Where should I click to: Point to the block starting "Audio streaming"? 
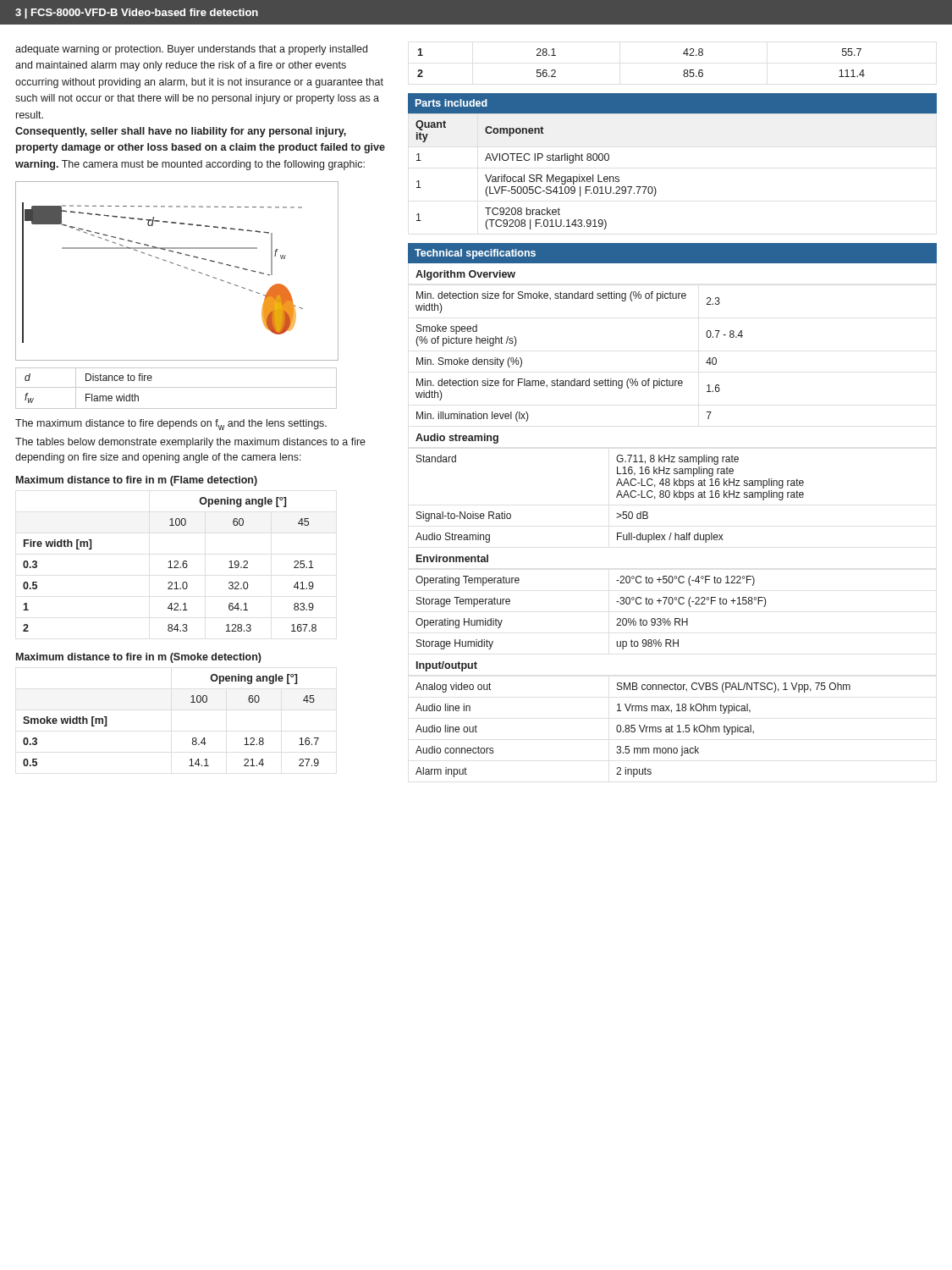pyautogui.click(x=457, y=438)
